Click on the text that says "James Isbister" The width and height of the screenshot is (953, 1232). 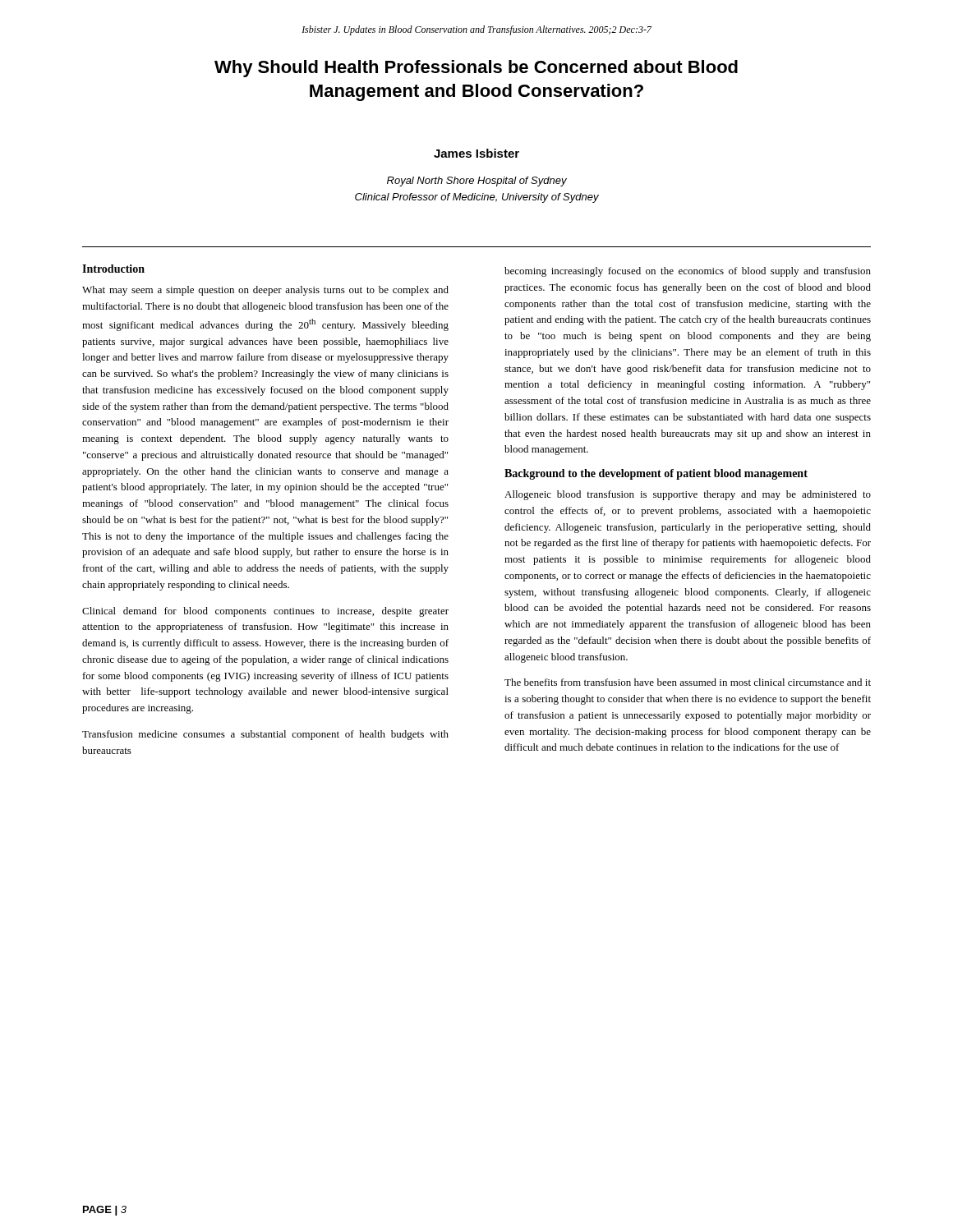pyautogui.click(x=476, y=153)
